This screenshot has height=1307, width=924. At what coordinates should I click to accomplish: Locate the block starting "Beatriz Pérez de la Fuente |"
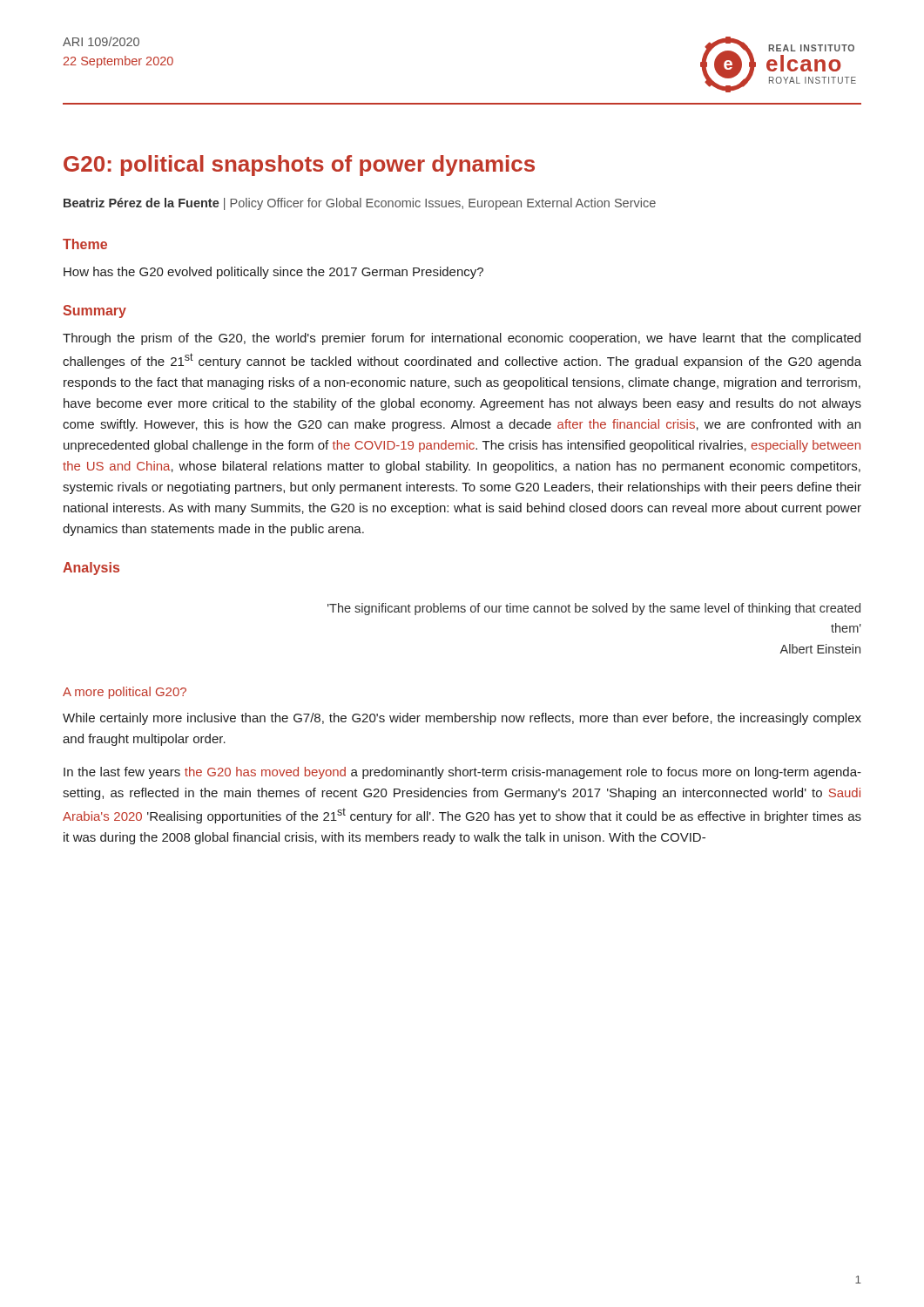(x=359, y=203)
